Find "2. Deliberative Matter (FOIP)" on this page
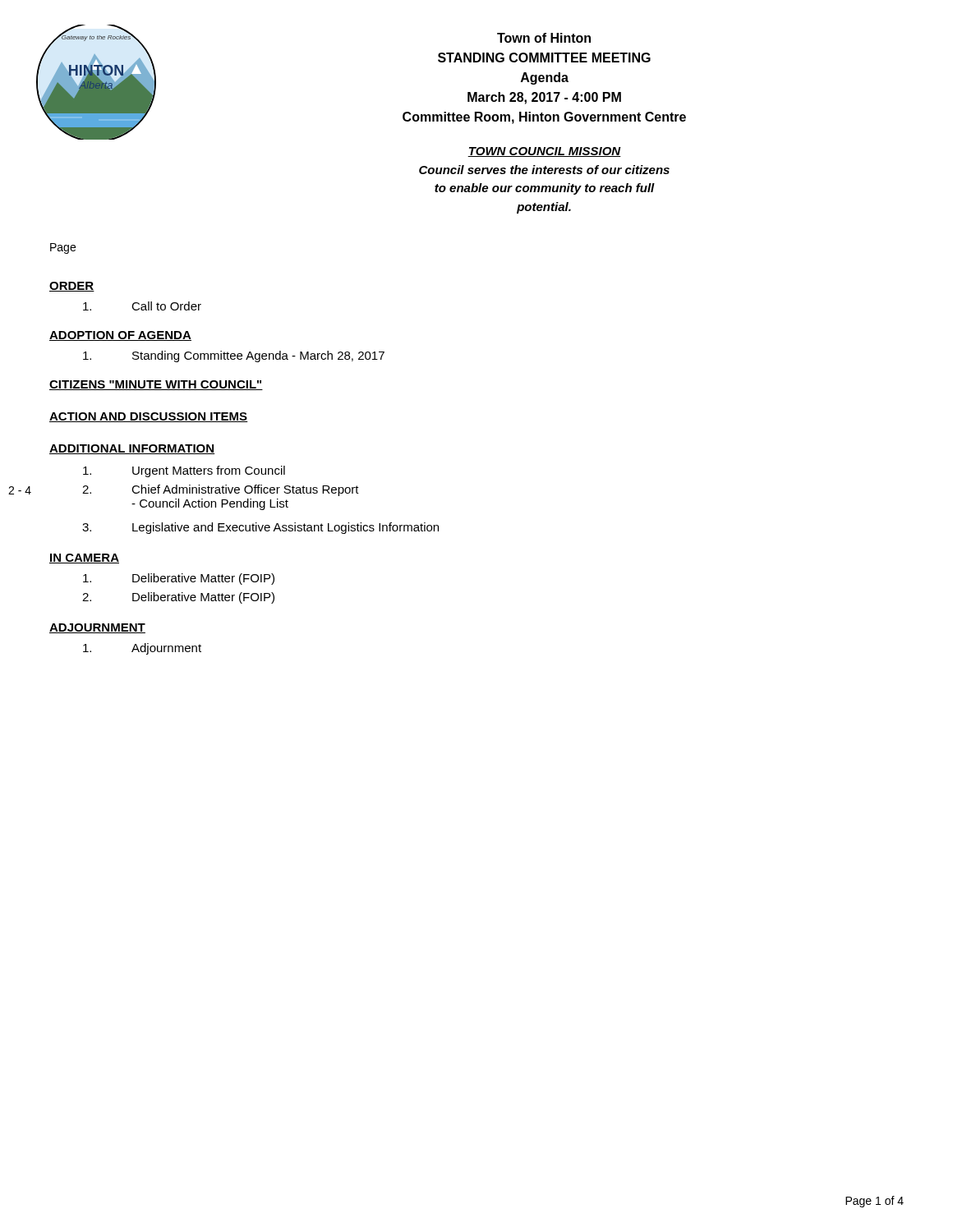This screenshot has width=953, height=1232. pos(178,598)
